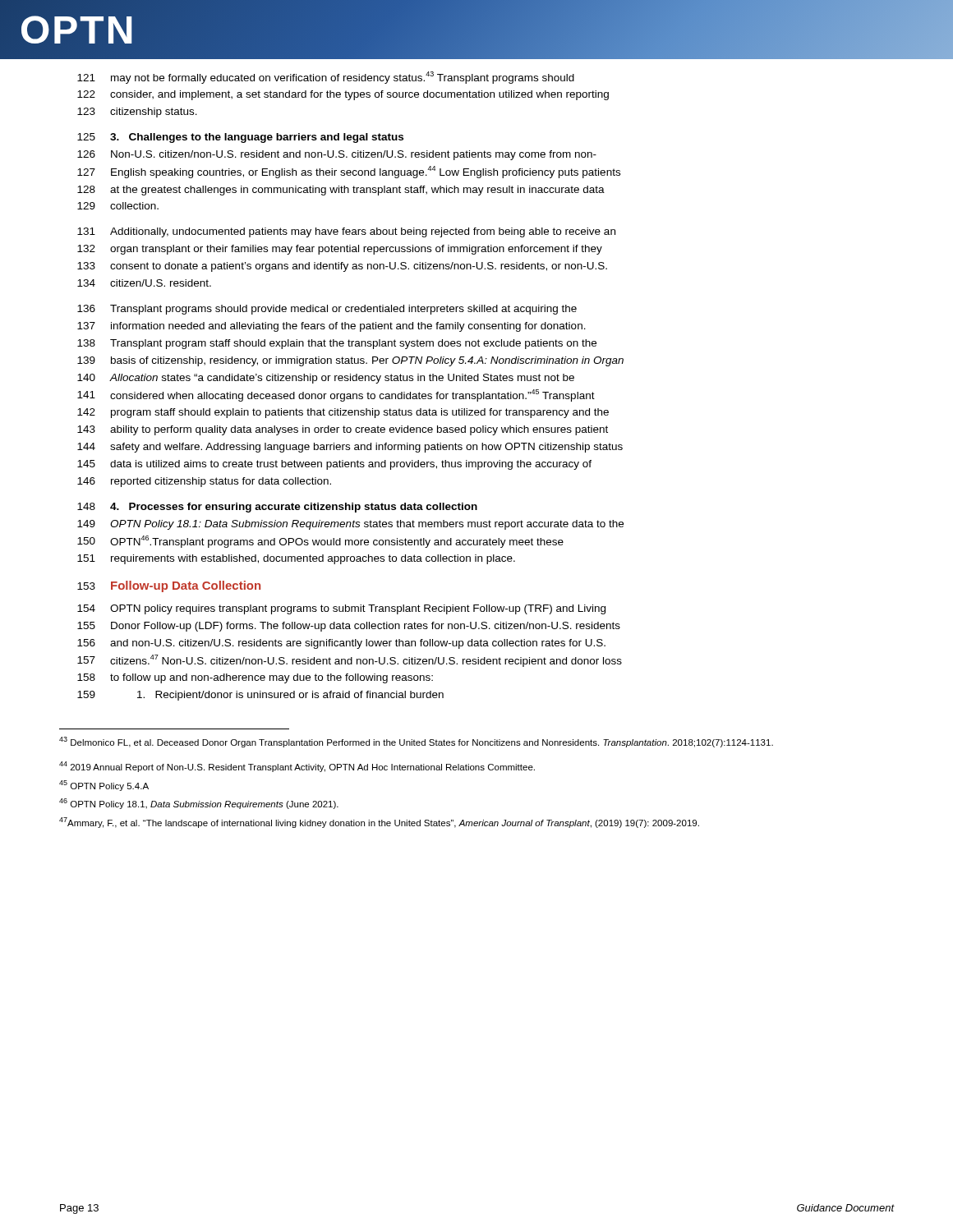Where is the passage that starts "44 2019 Annual Report of"?
Image resolution: width=953 pixels, height=1232 pixels.
coord(297,766)
